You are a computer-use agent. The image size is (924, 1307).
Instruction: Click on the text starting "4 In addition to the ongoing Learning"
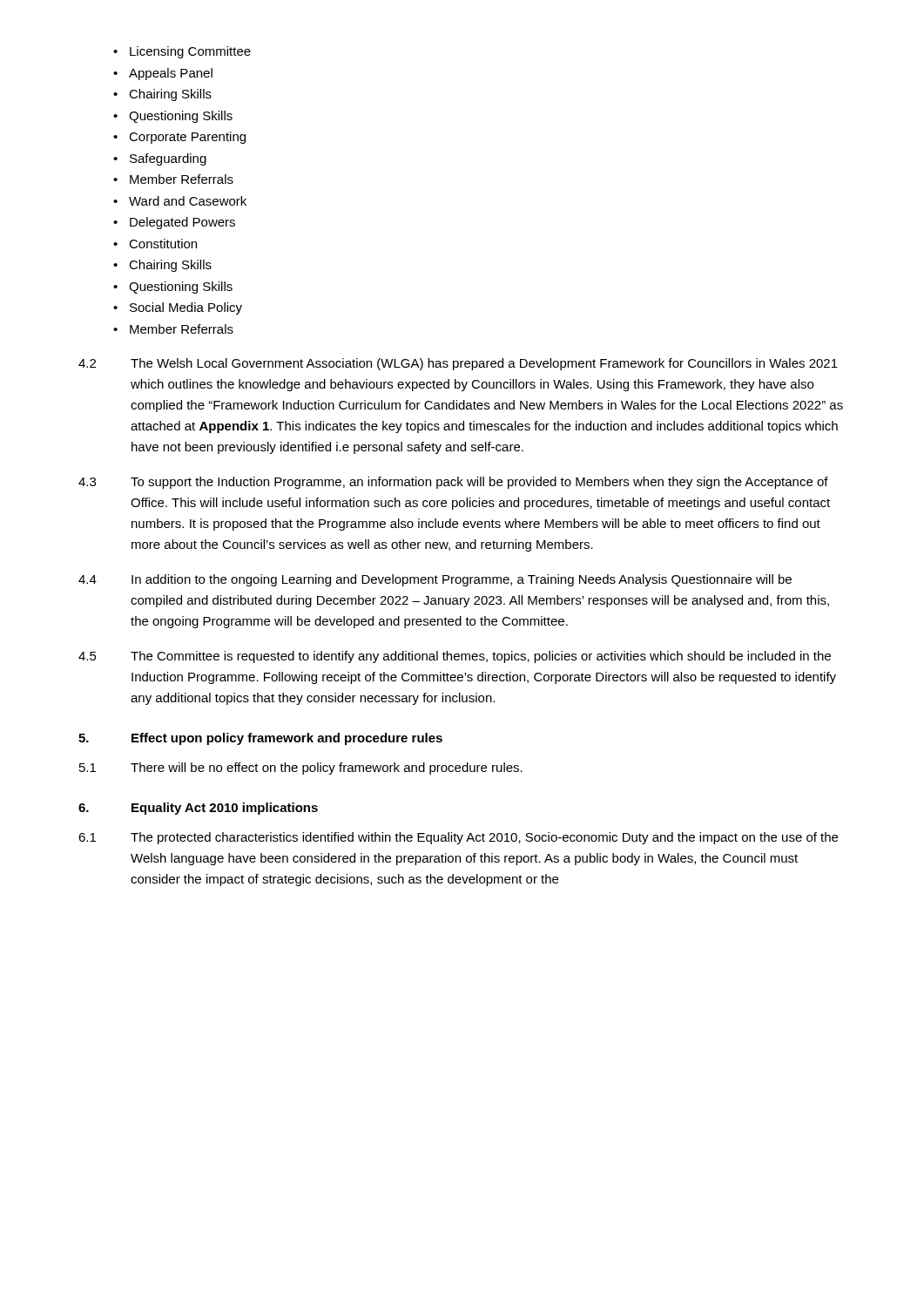[462, 600]
